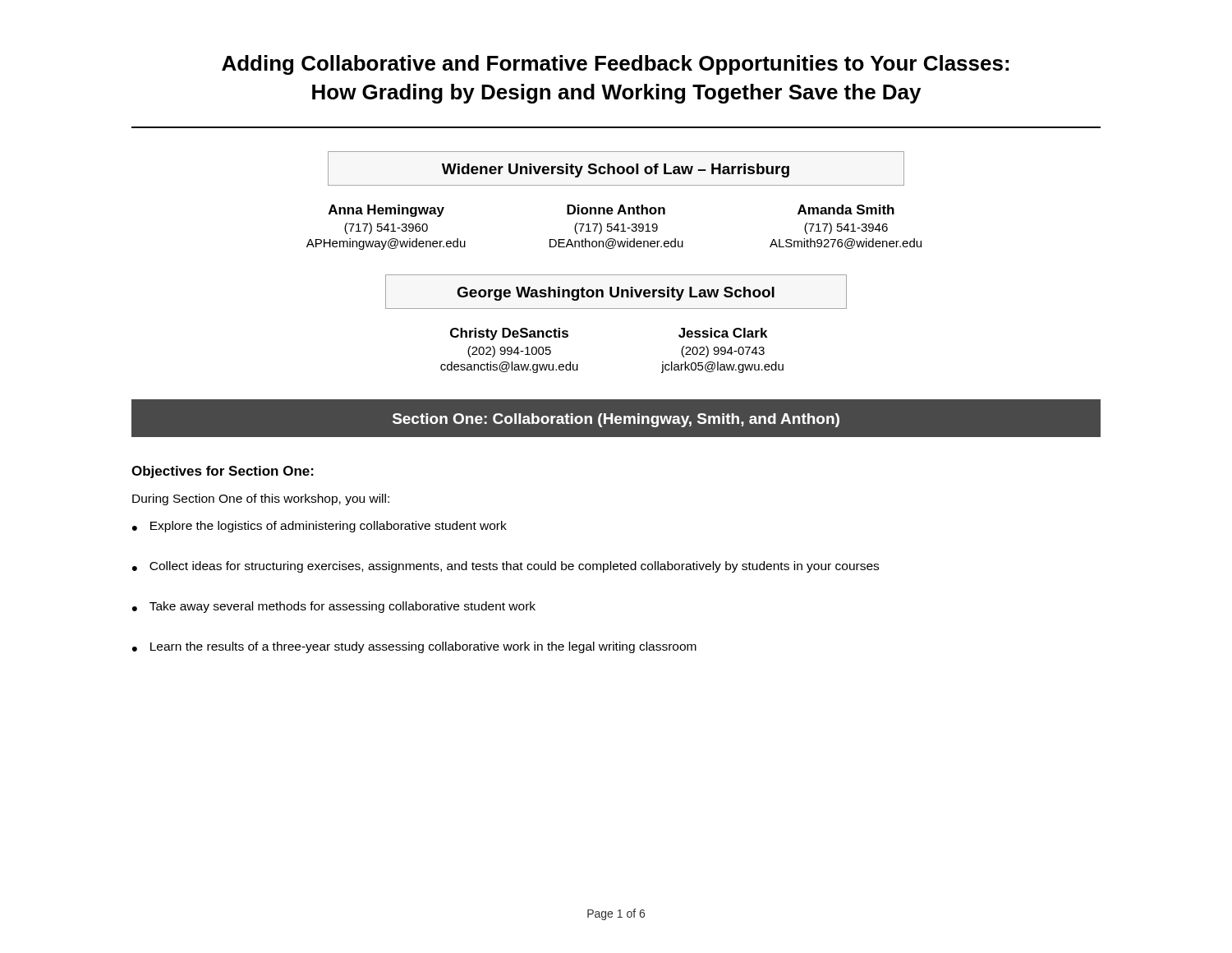
Task: Locate the block starting "During Section One of this workshop, you"
Action: pos(261,500)
